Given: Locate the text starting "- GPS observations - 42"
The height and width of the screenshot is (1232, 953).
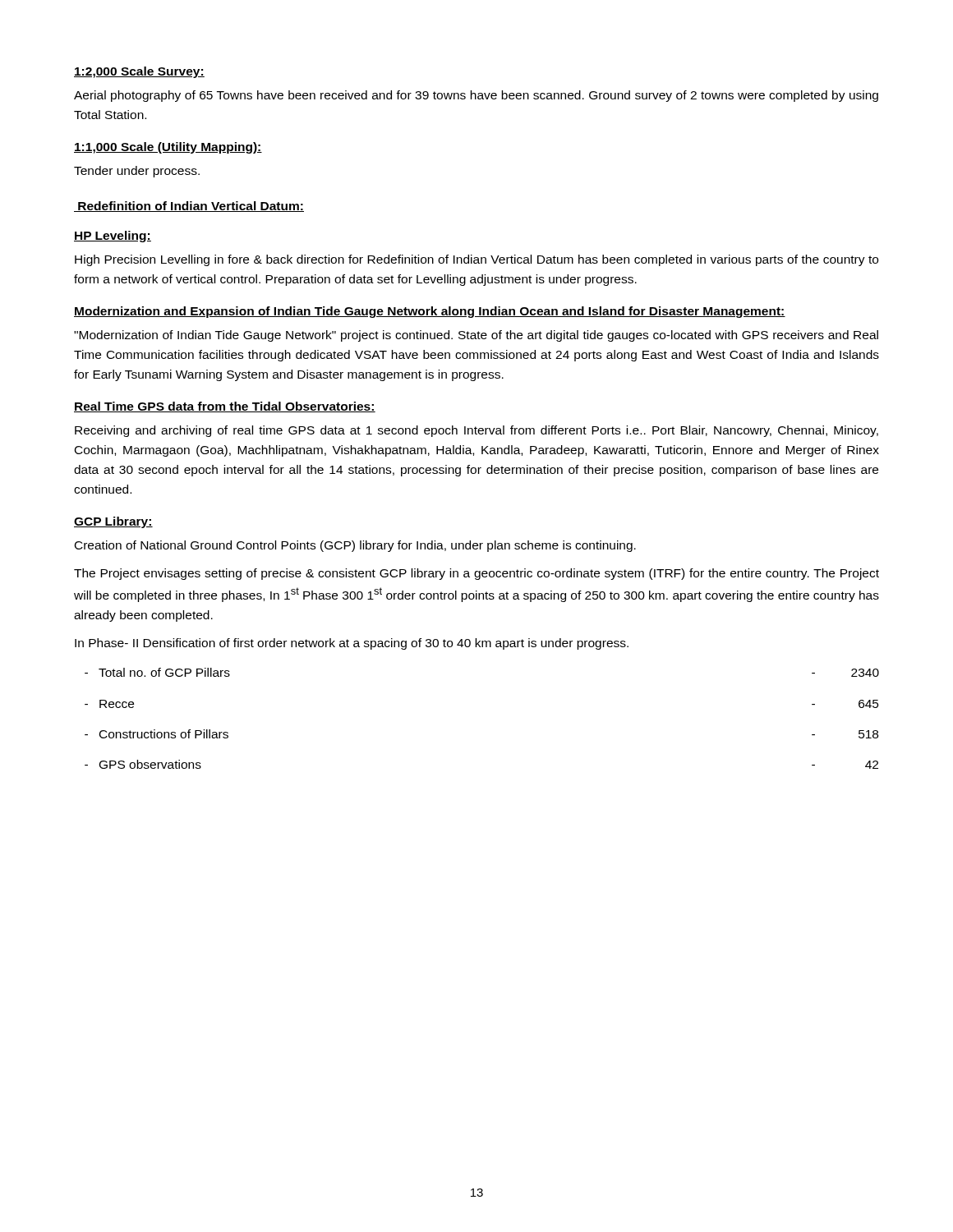Looking at the screenshot, I should [151, 764].
